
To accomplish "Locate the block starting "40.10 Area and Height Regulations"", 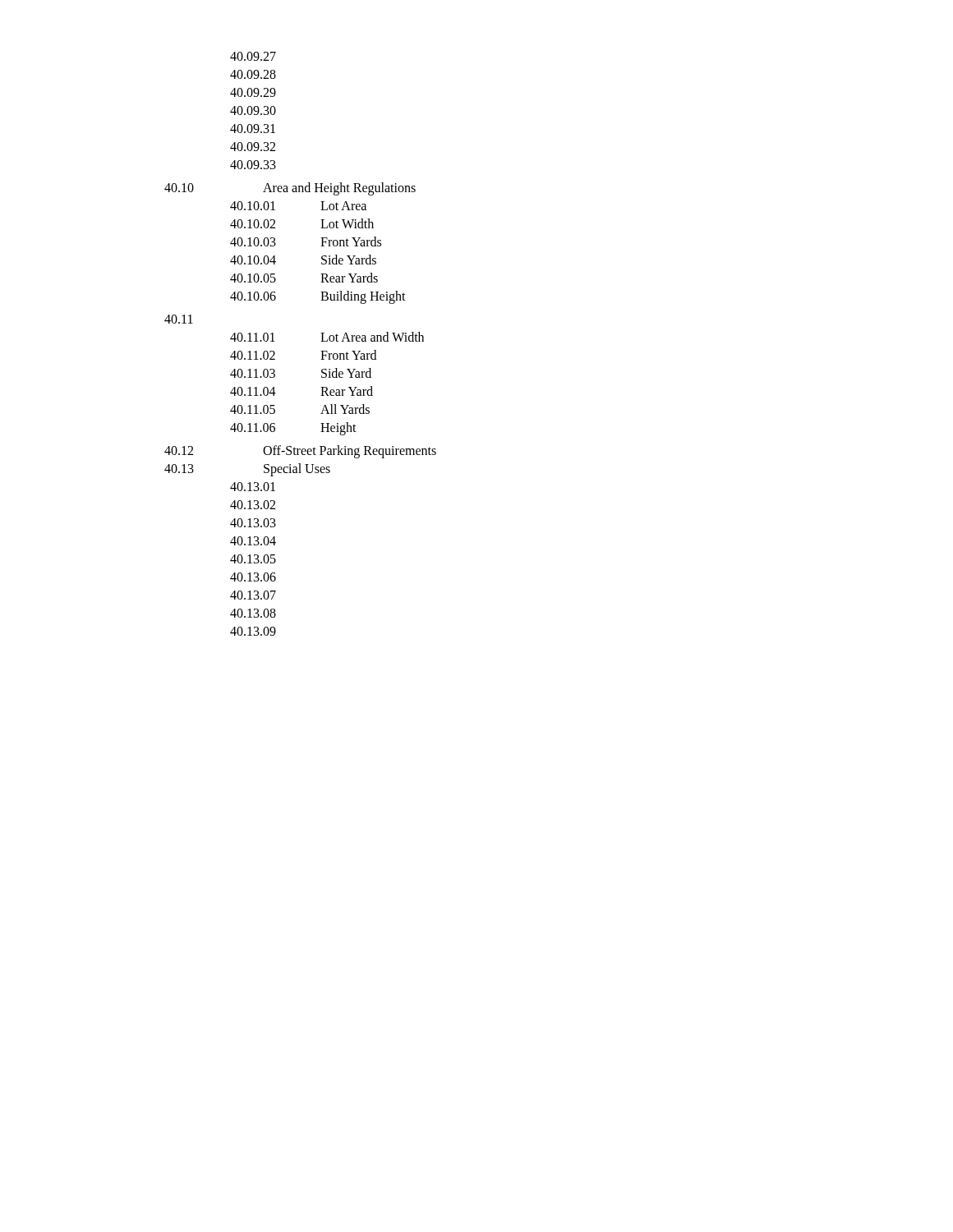I will [290, 188].
